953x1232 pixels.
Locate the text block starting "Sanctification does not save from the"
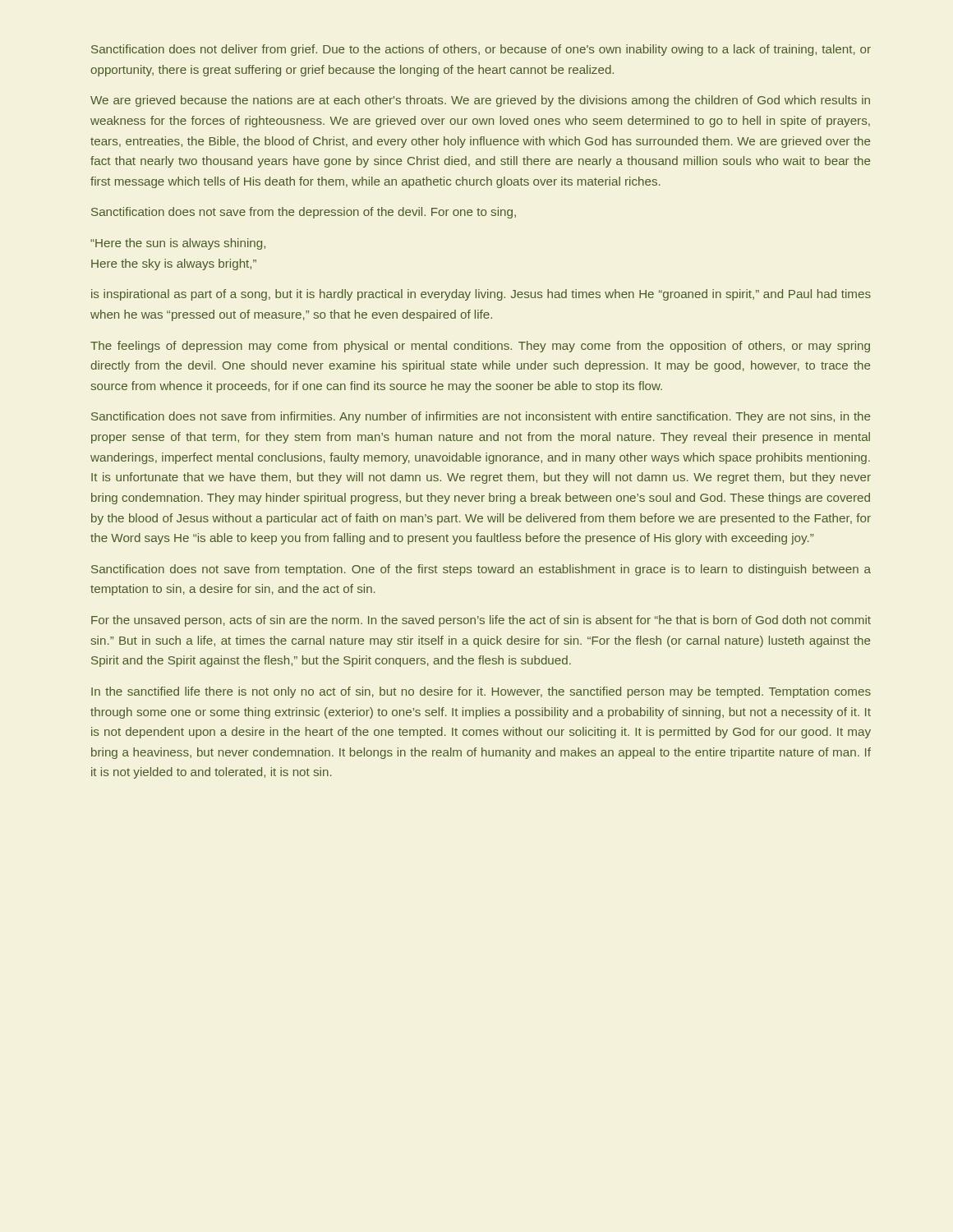pos(304,212)
